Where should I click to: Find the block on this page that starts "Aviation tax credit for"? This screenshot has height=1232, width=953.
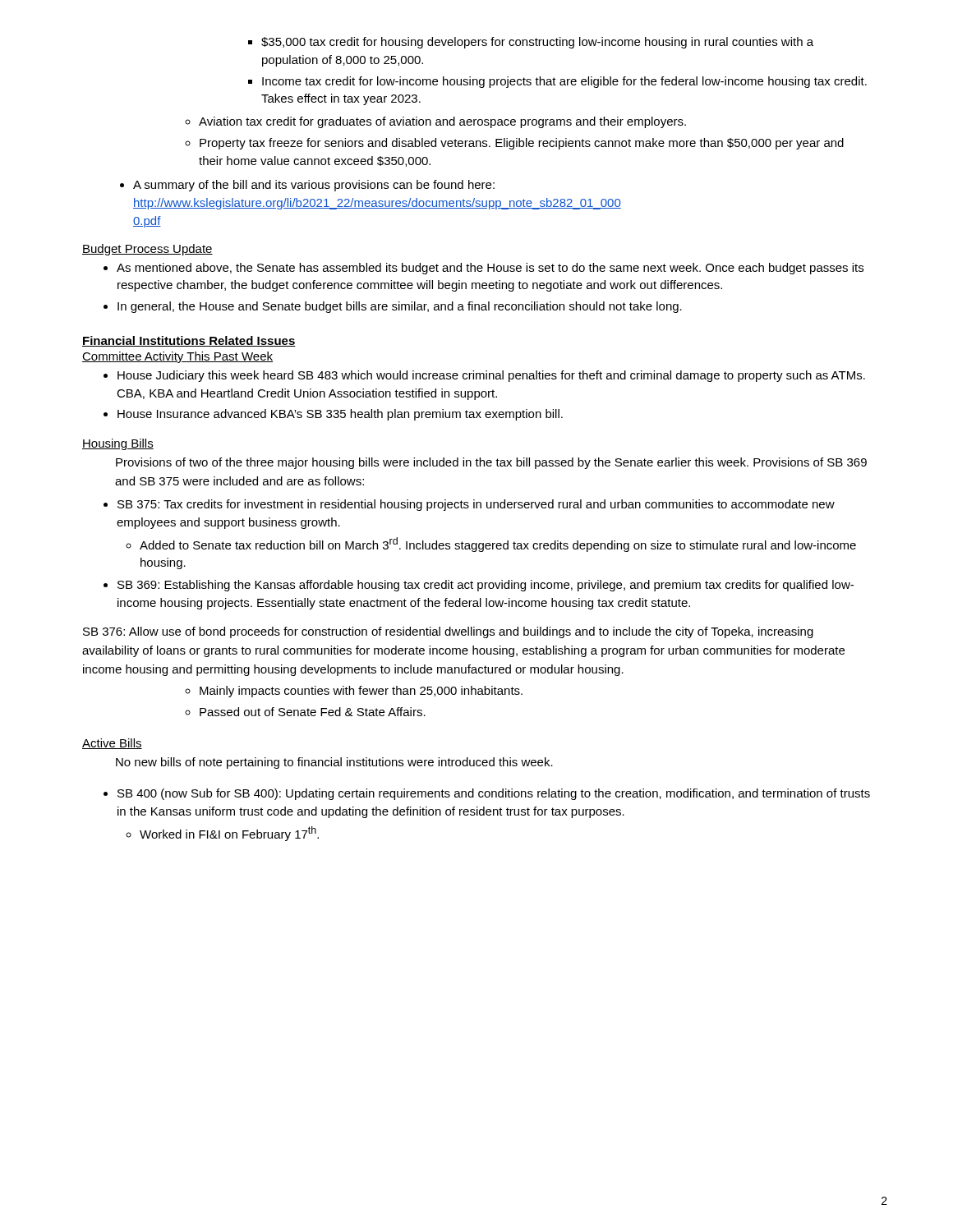point(526,121)
